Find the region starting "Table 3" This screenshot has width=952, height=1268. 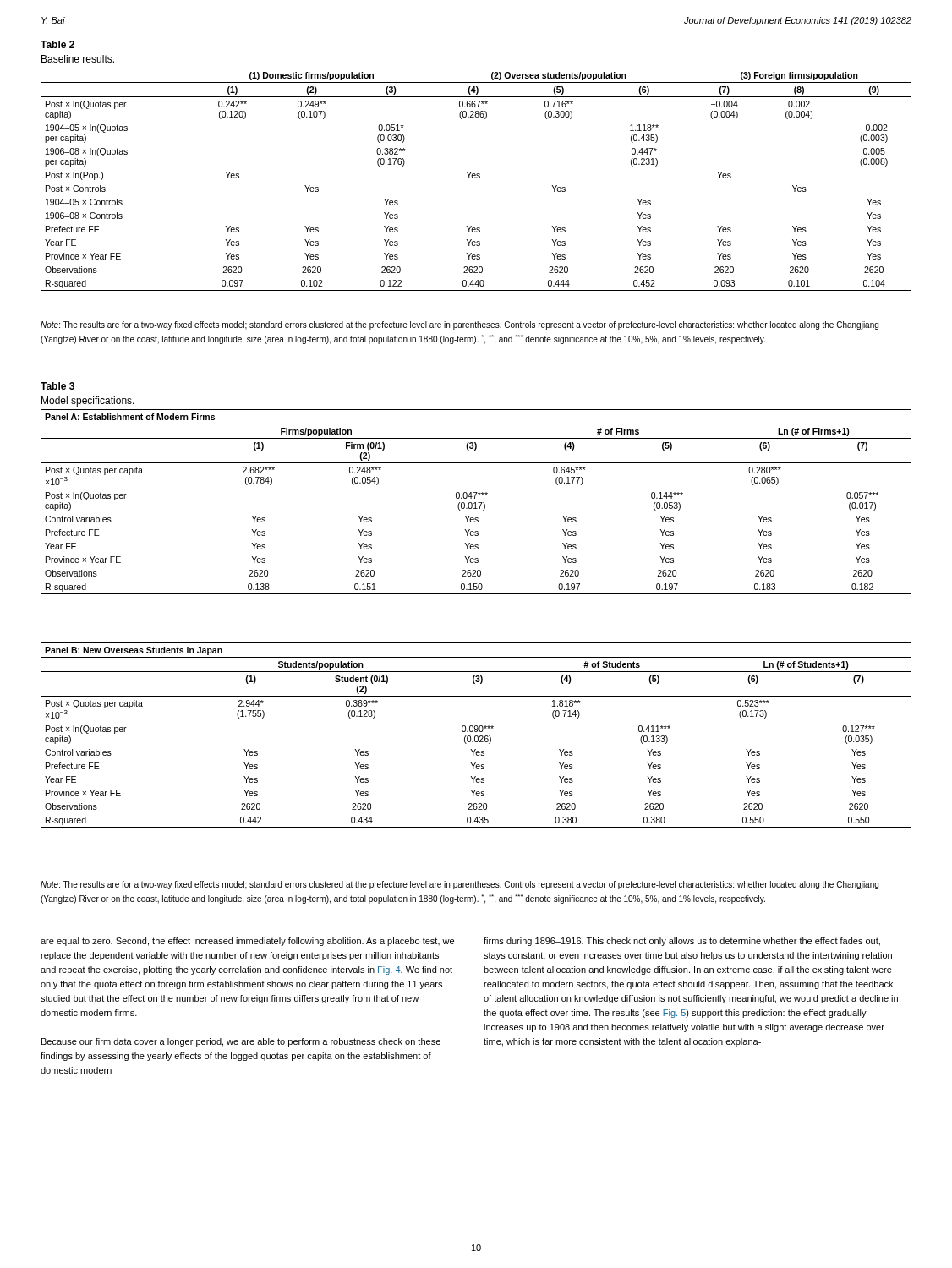[x=58, y=386]
